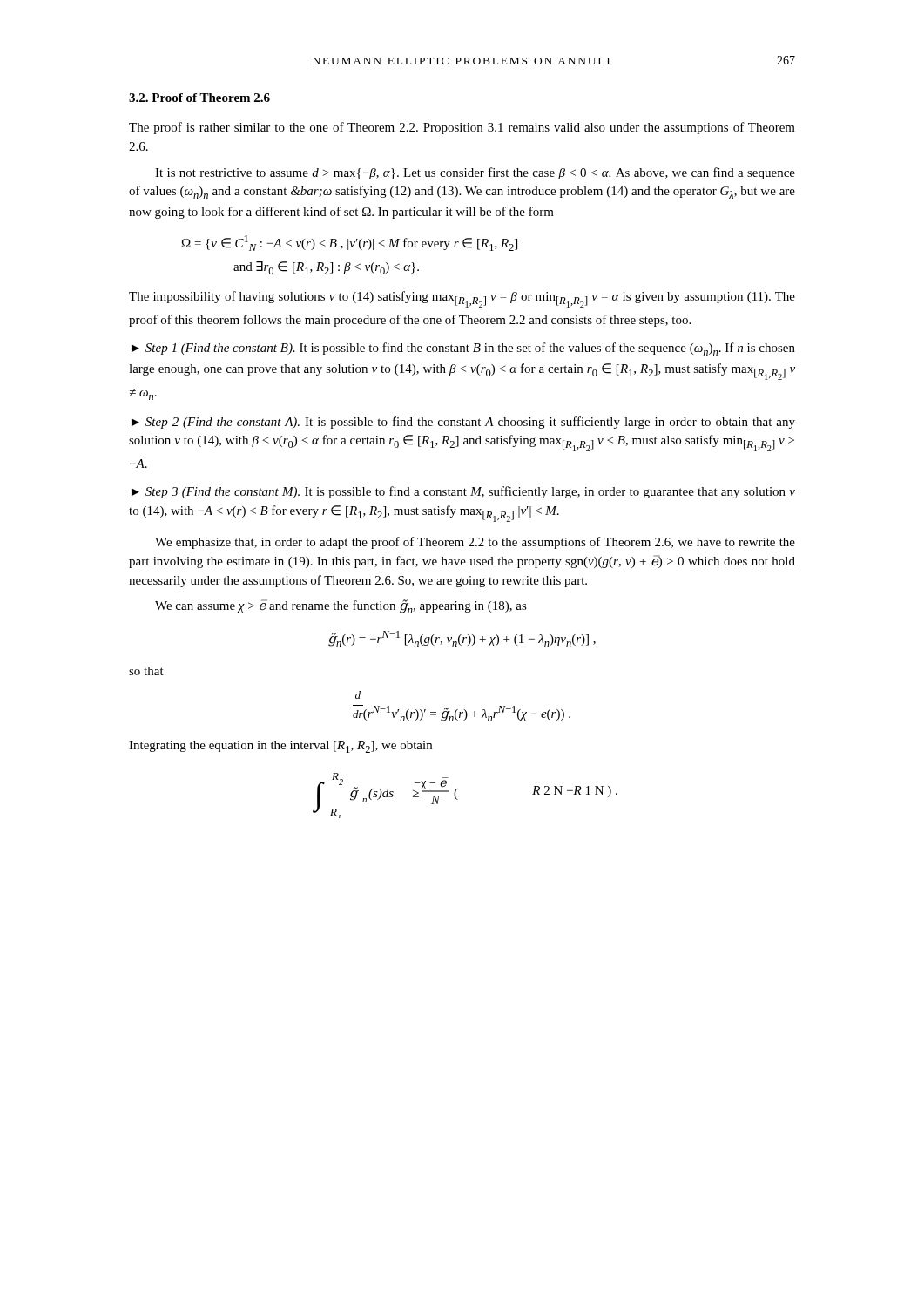Find the passage starting "►Step 2 (Find the constant A). It"
924x1307 pixels.
(462, 442)
